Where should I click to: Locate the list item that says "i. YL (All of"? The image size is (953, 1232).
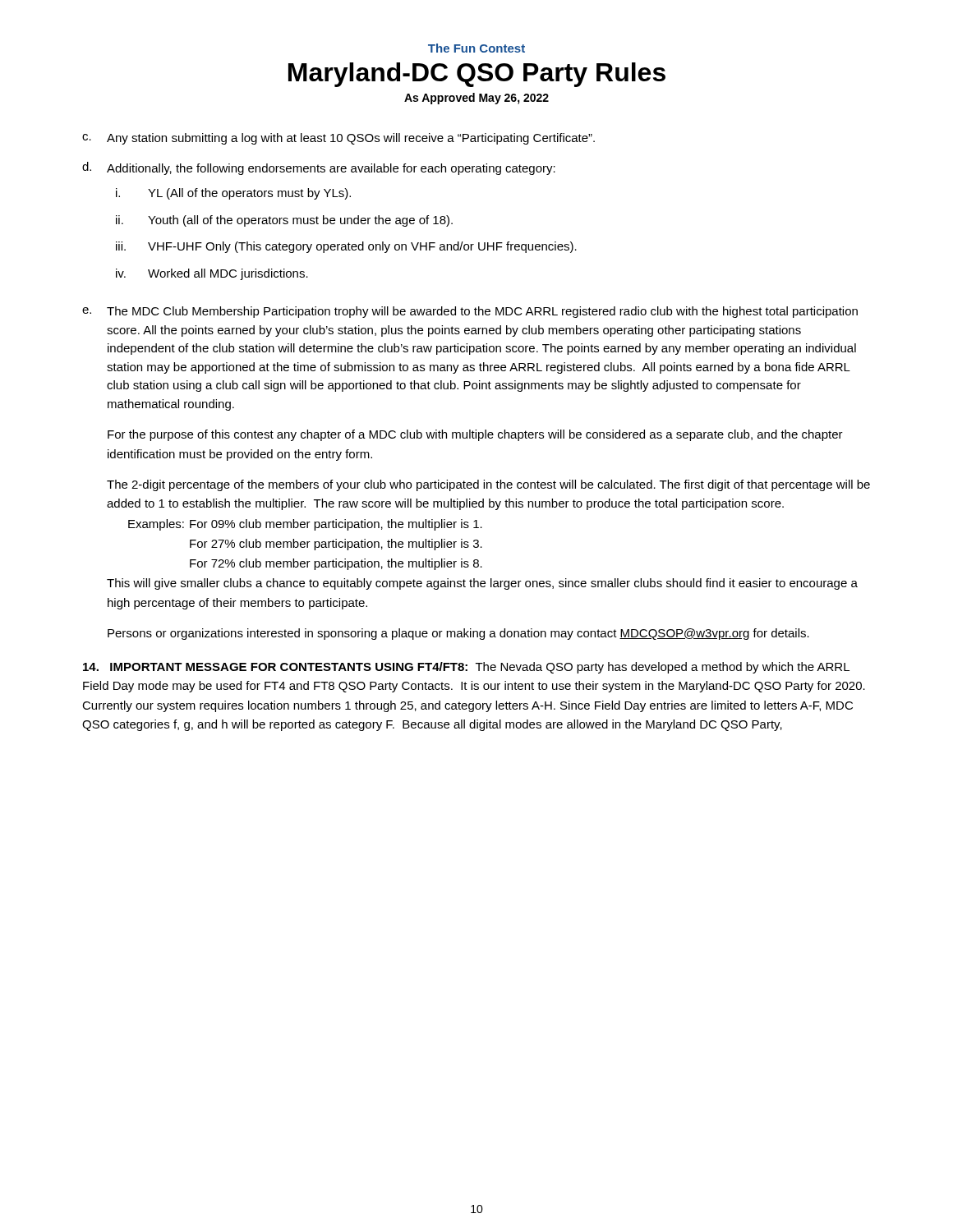[x=234, y=194]
